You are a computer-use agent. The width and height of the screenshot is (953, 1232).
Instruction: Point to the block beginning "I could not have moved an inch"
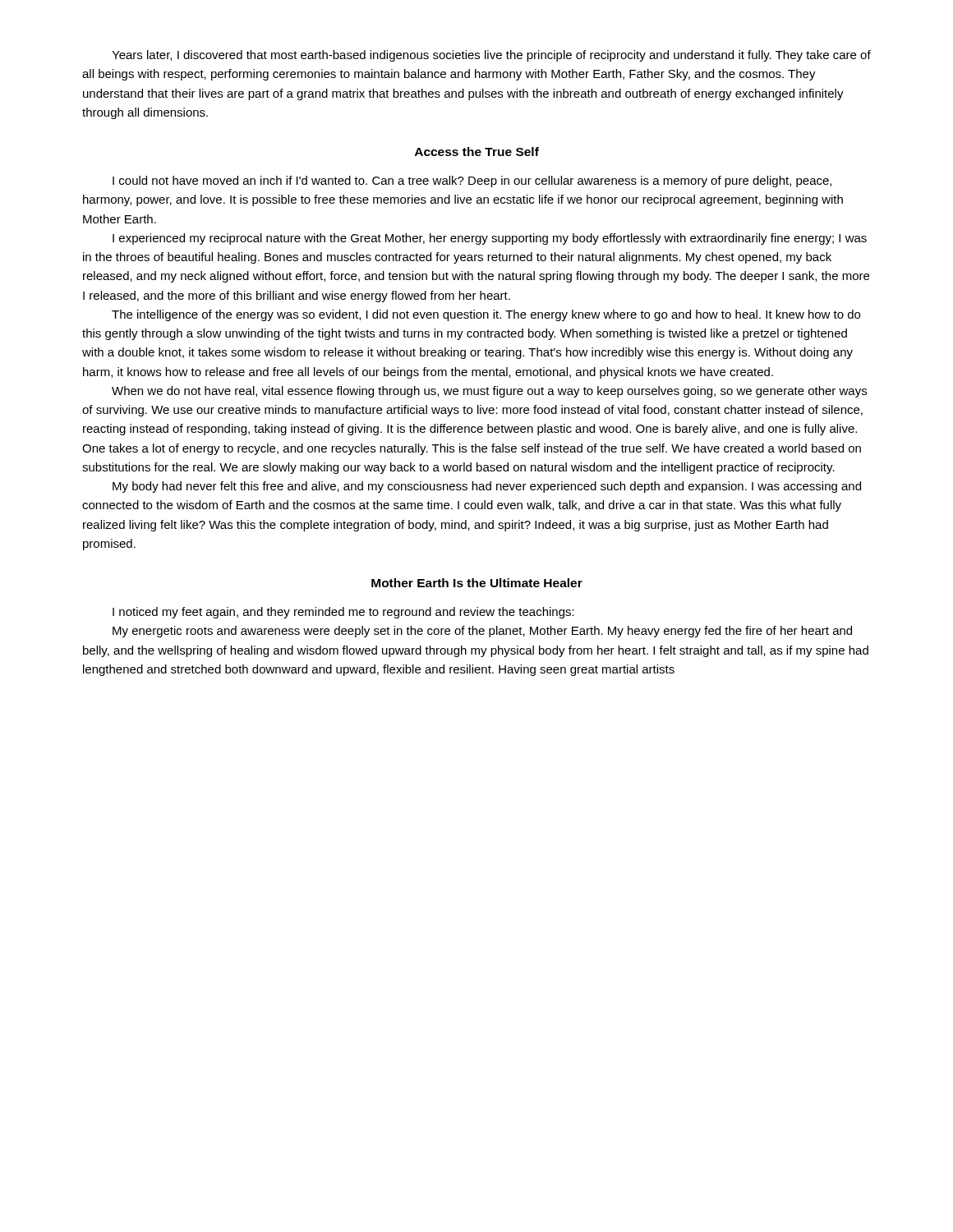476,362
